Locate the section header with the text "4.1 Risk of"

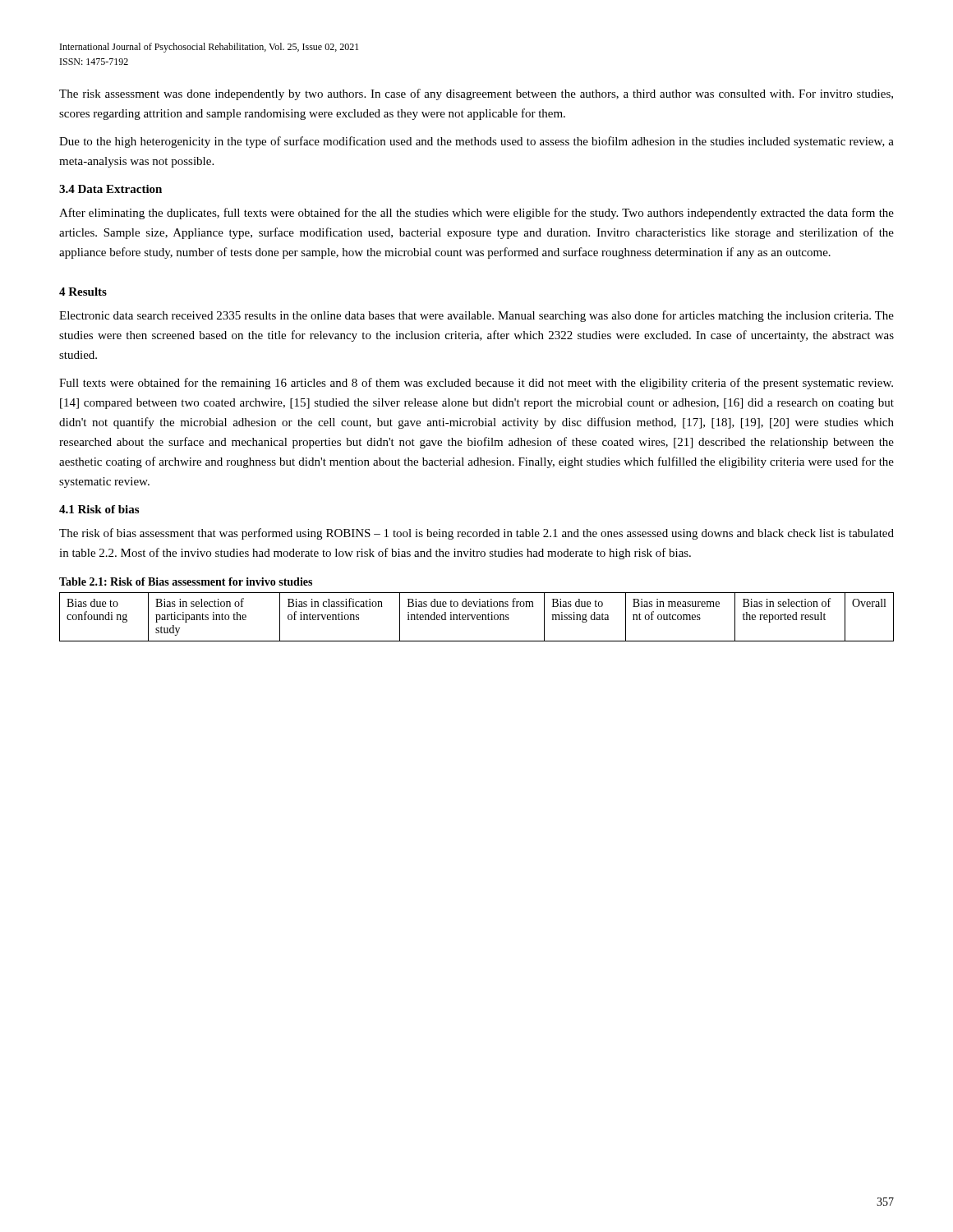click(99, 509)
